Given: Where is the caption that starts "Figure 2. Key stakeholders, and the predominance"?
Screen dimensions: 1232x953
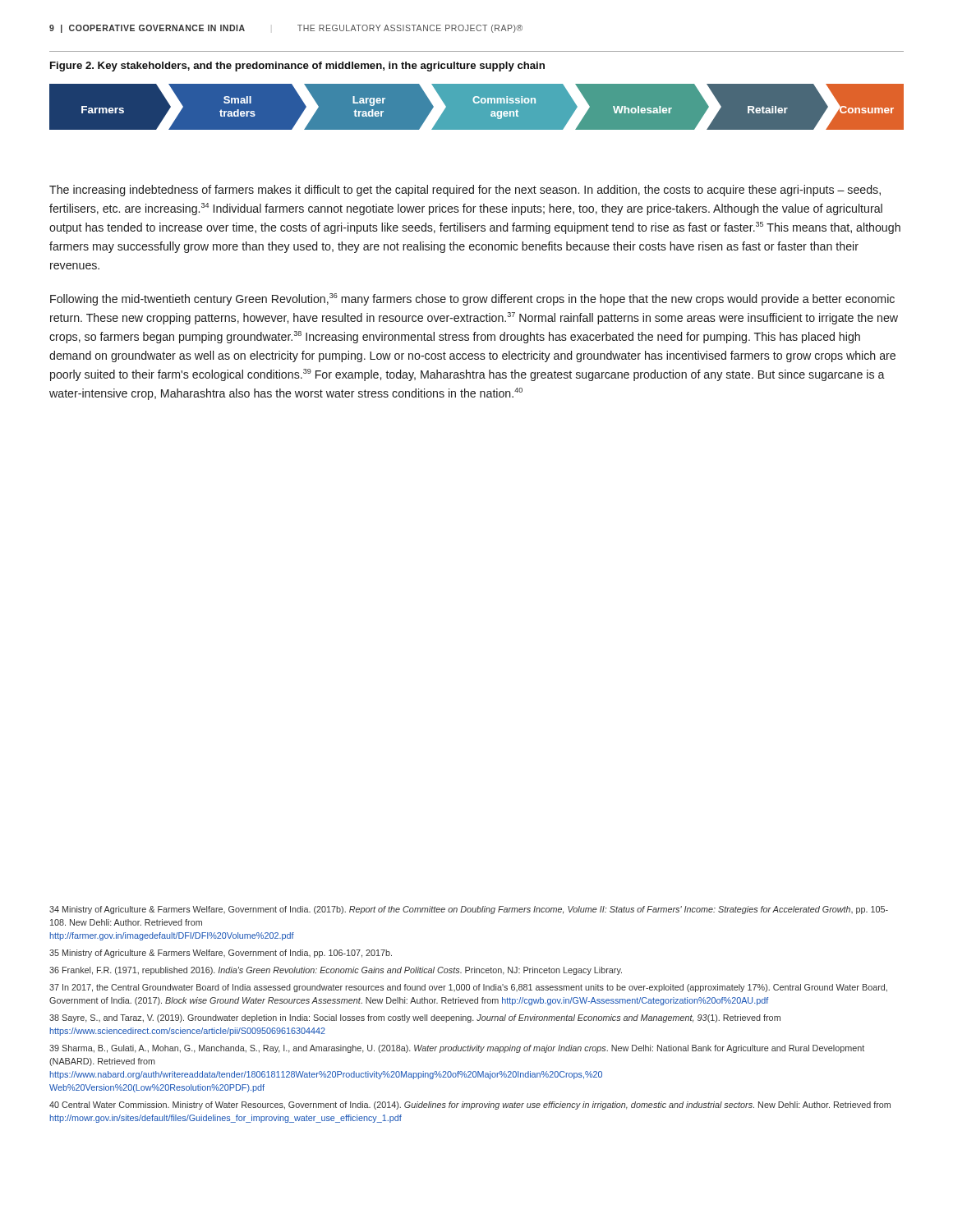Looking at the screenshot, I should [x=297, y=65].
